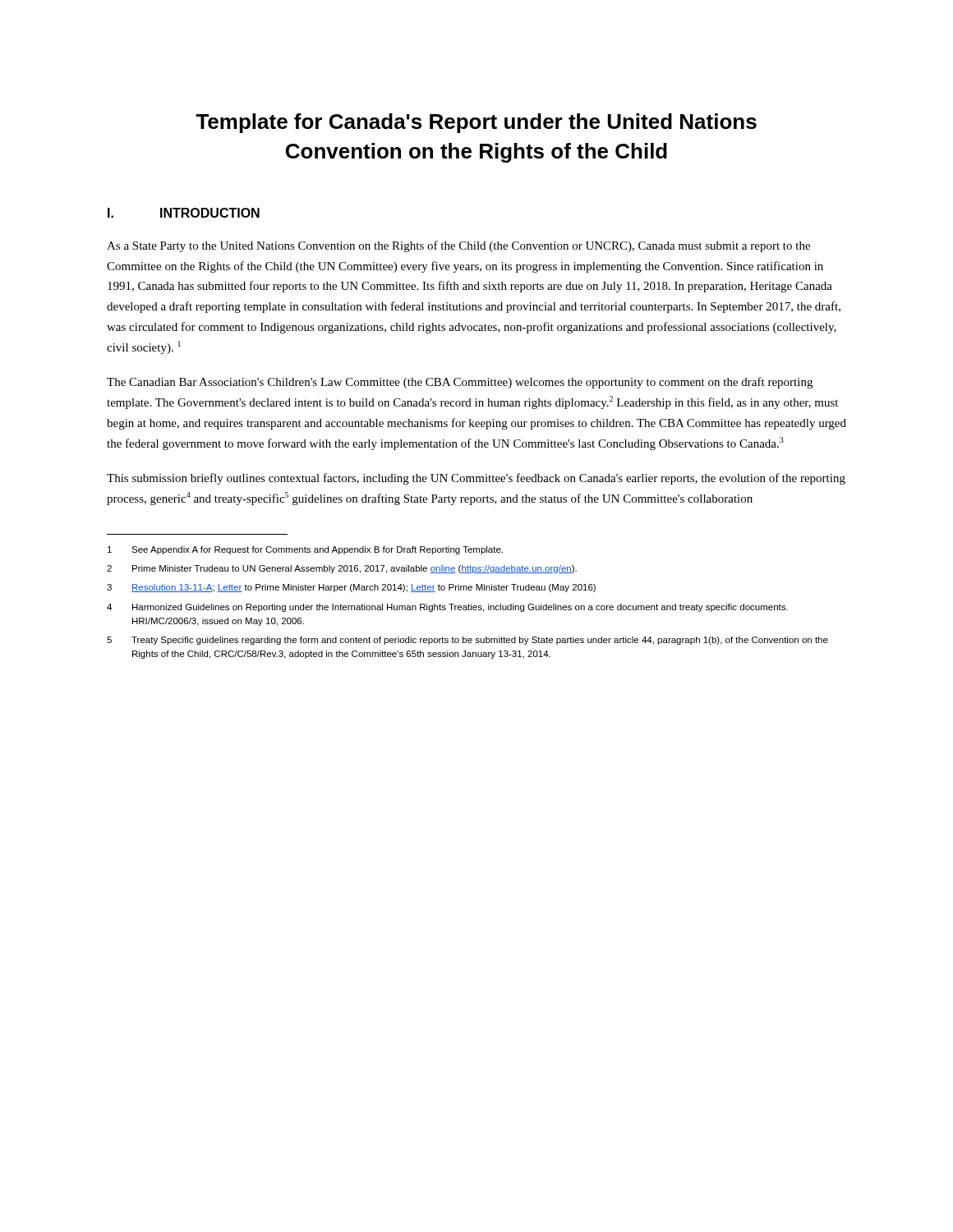
Task: Select the element starting "As a State Party to"
Action: tap(474, 296)
